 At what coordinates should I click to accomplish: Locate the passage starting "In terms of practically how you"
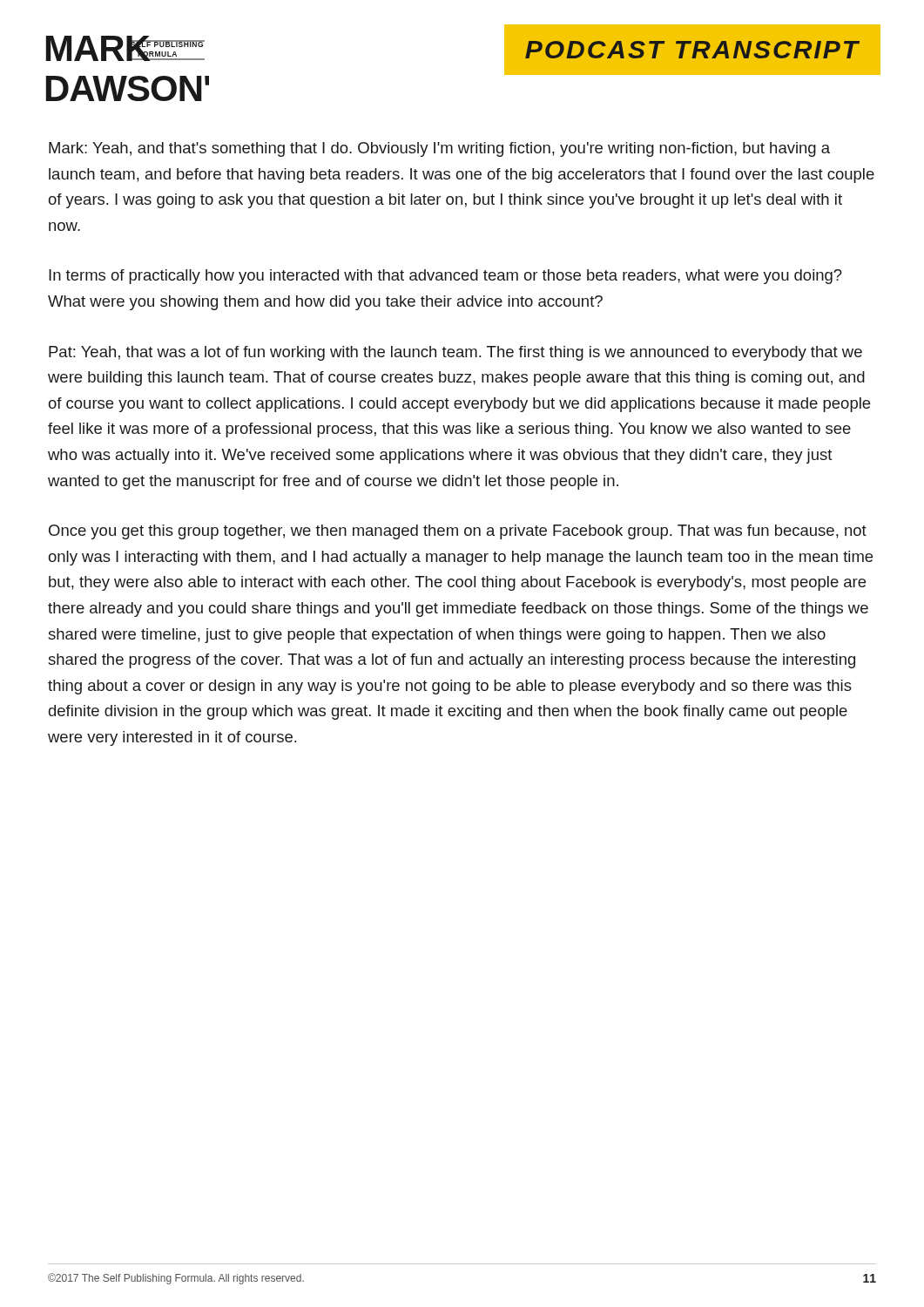[x=445, y=288]
